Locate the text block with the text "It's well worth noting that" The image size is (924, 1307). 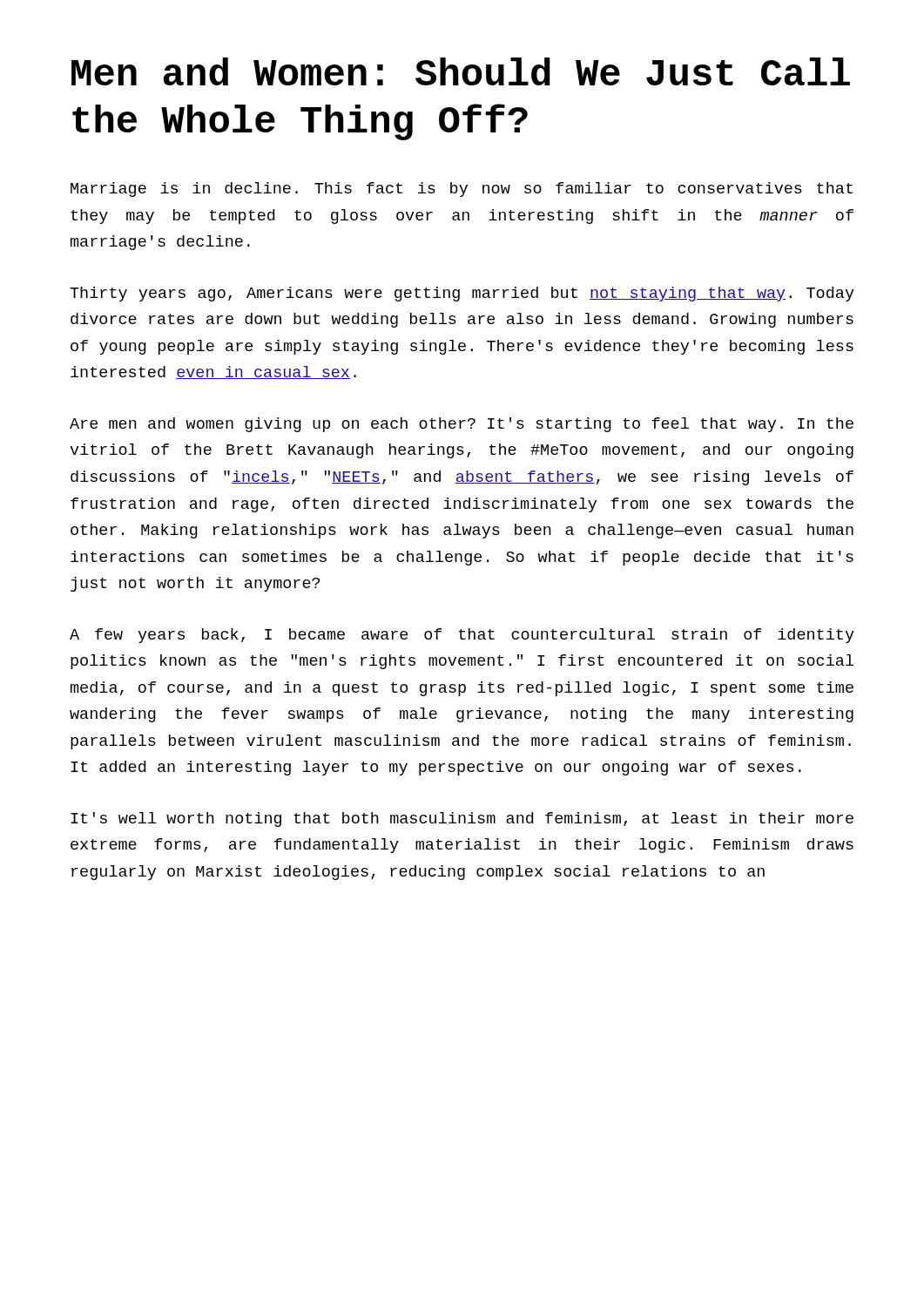[462, 846]
